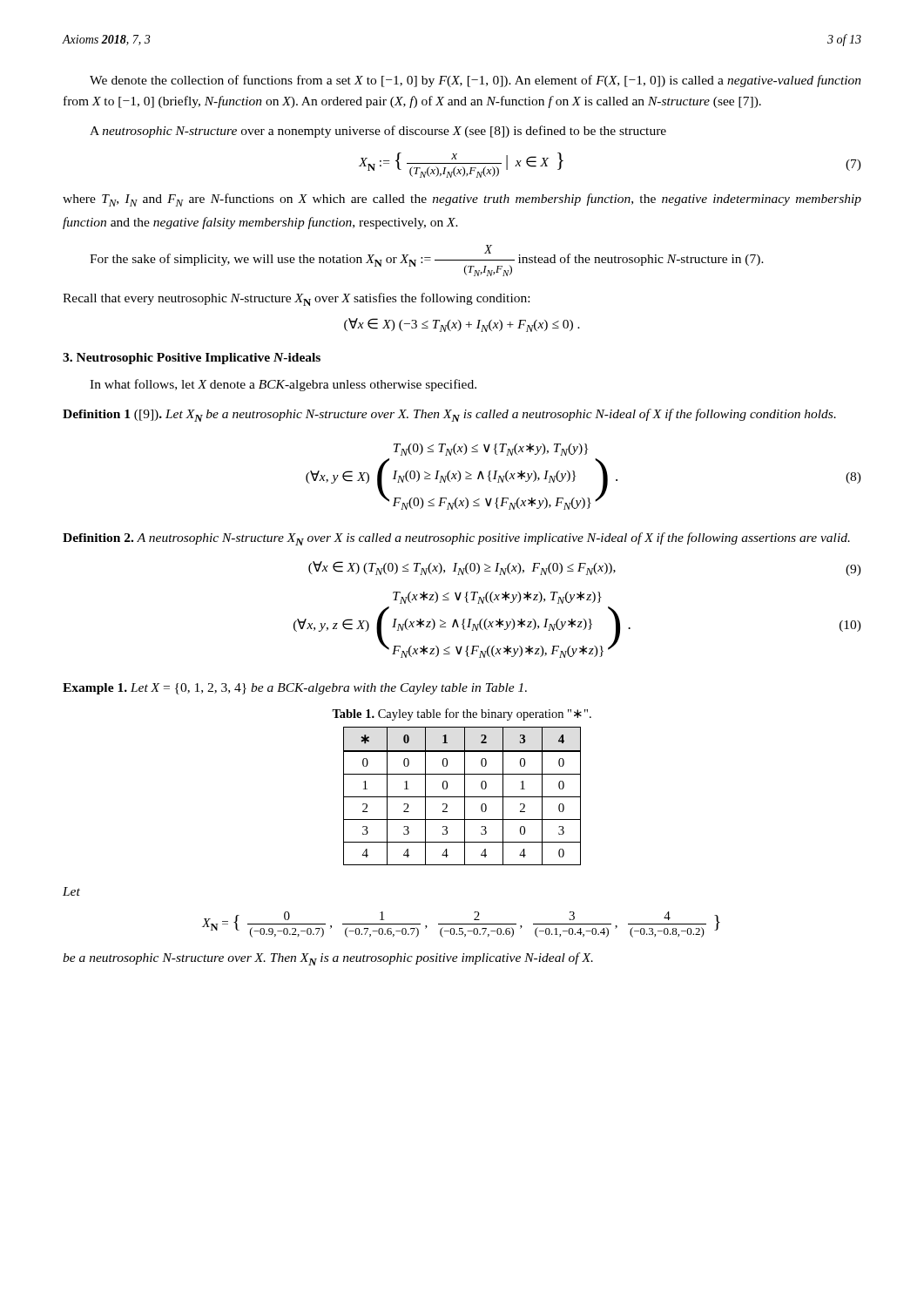The width and height of the screenshot is (924, 1307).
Task: Select the formula containing "XN = { 0 (−0.9,−0.2,−0.7)"
Action: point(462,924)
